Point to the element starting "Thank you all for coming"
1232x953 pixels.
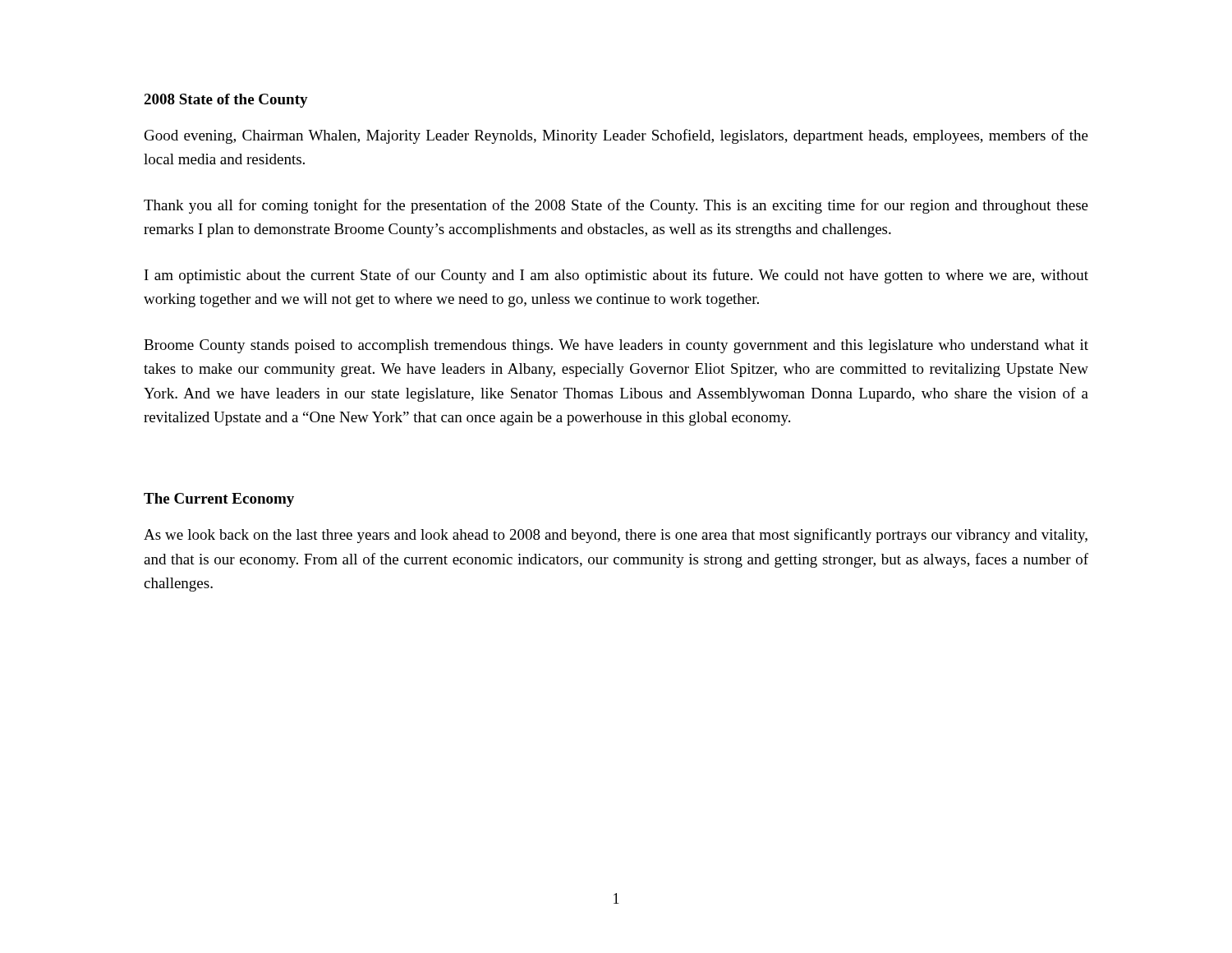616,217
